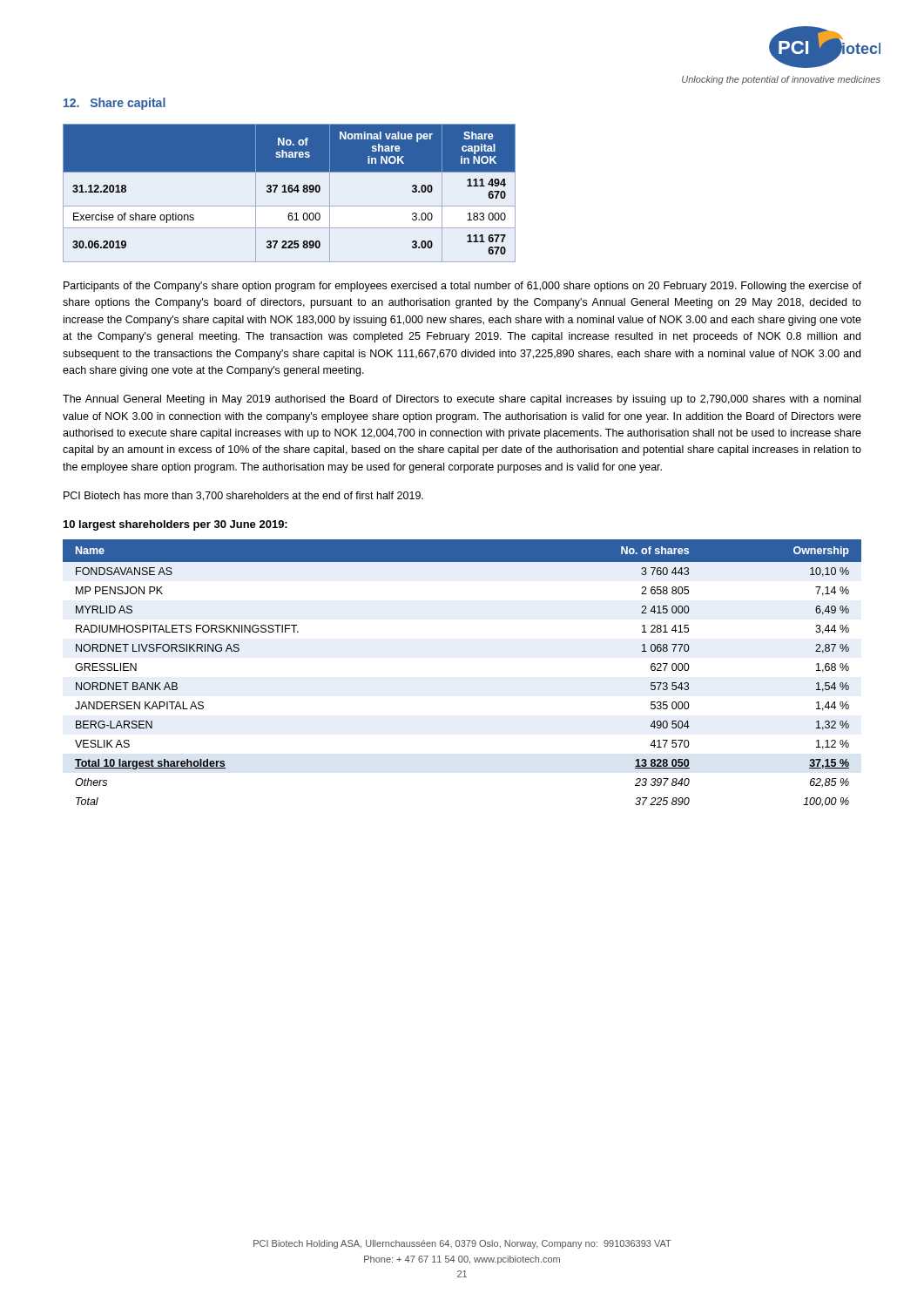Find the text block that says "Participants of the Company's share option"
The width and height of the screenshot is (924, 1307).
click(x=462, y=328)
